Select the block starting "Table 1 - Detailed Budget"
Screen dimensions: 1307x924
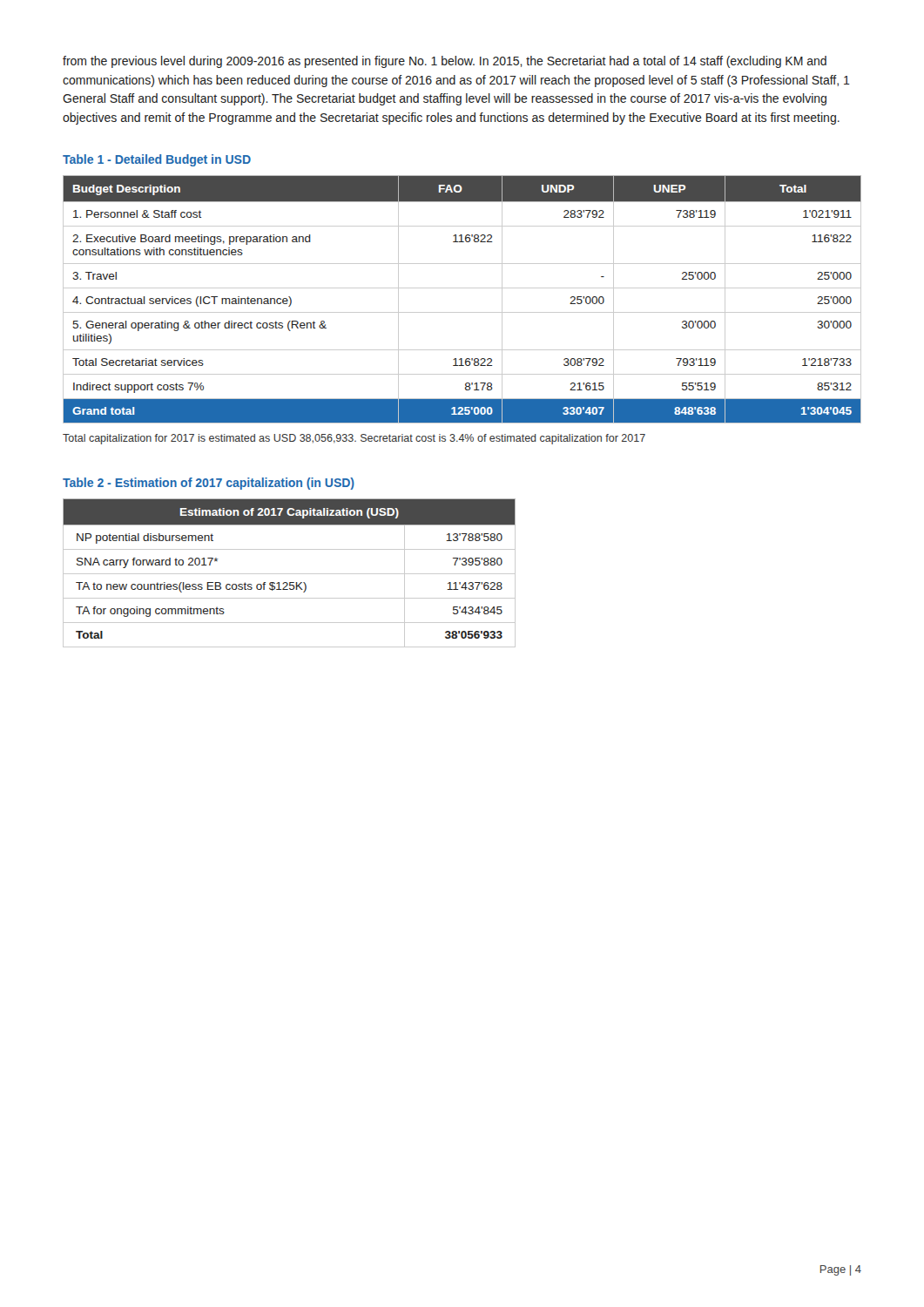[x=157, y=159]
